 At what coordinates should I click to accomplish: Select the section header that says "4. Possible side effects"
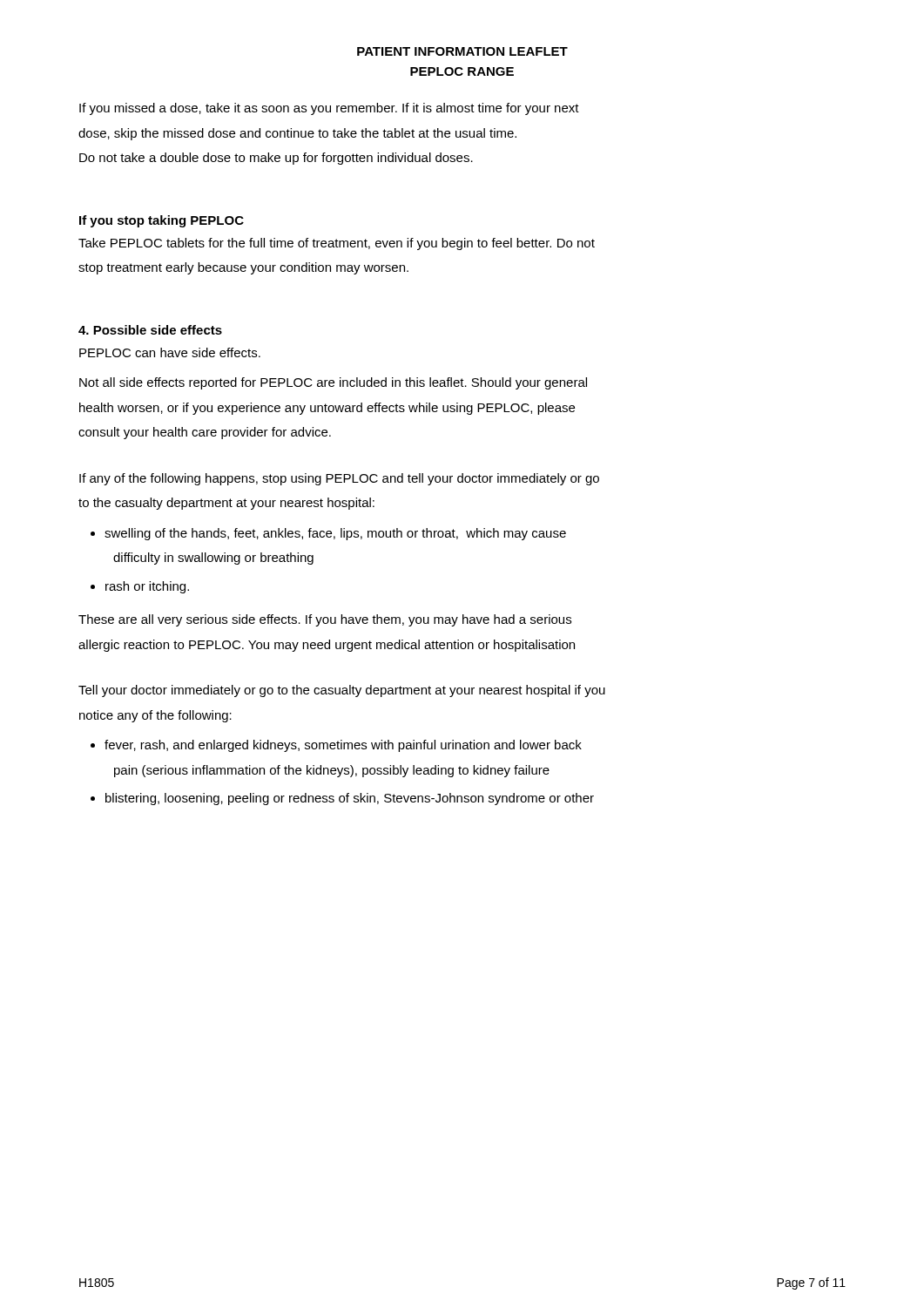[150, 329]
